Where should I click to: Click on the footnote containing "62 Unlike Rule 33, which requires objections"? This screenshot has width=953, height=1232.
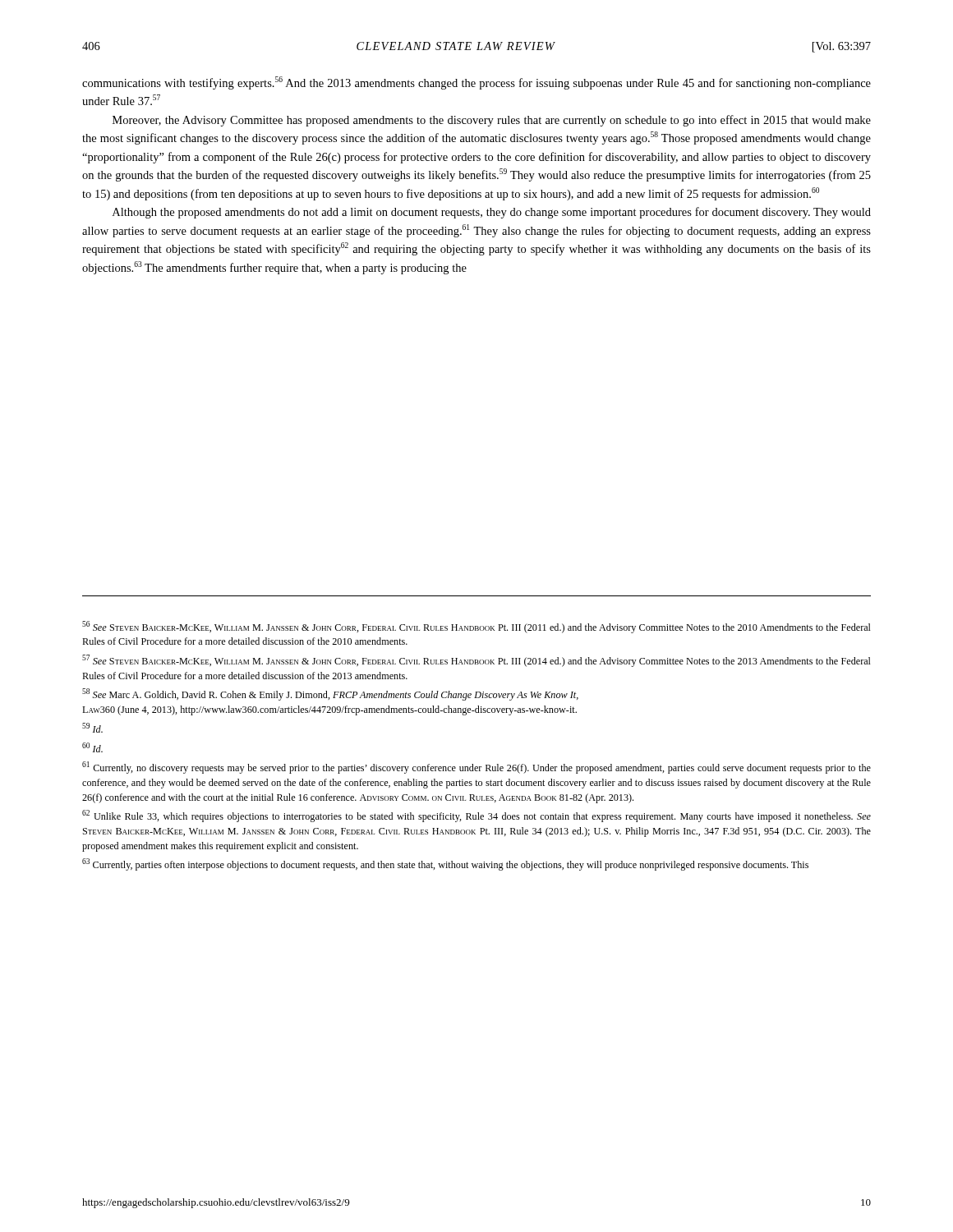tap(476, 831)
